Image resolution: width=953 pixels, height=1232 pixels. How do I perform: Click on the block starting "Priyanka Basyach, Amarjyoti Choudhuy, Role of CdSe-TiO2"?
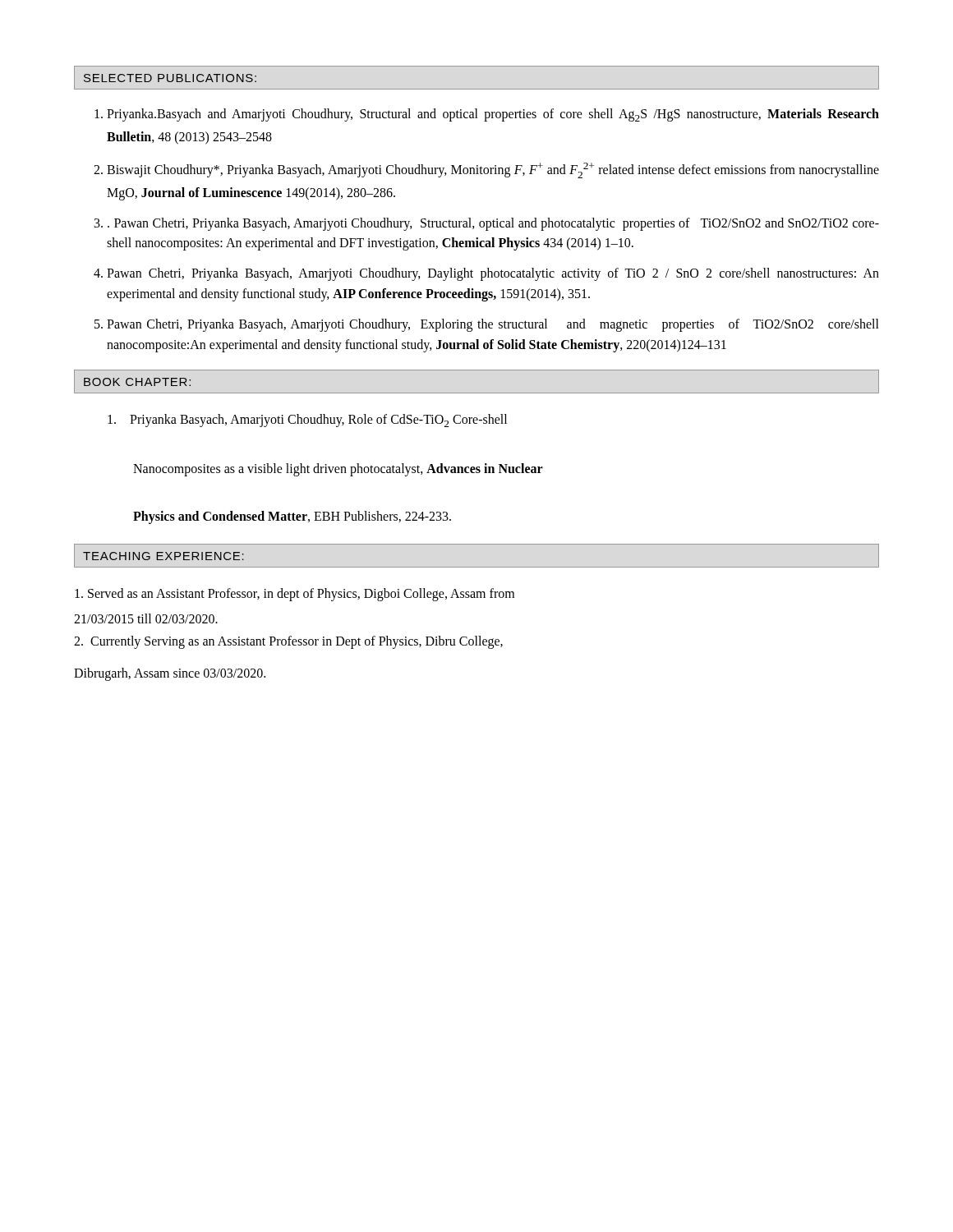click(x=325, y=468)
